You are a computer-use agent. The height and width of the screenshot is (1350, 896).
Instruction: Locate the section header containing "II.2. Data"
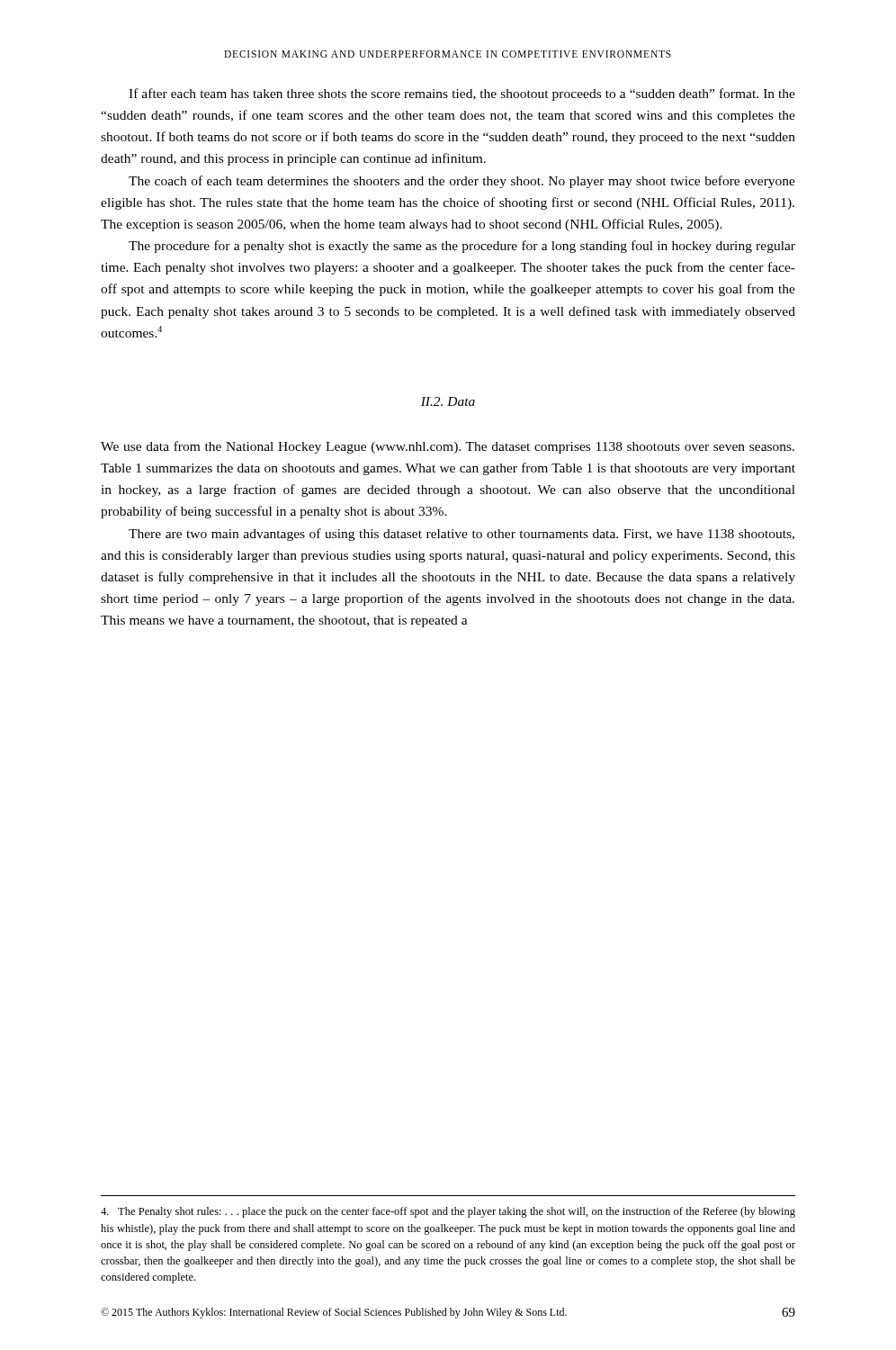point(448,401)
